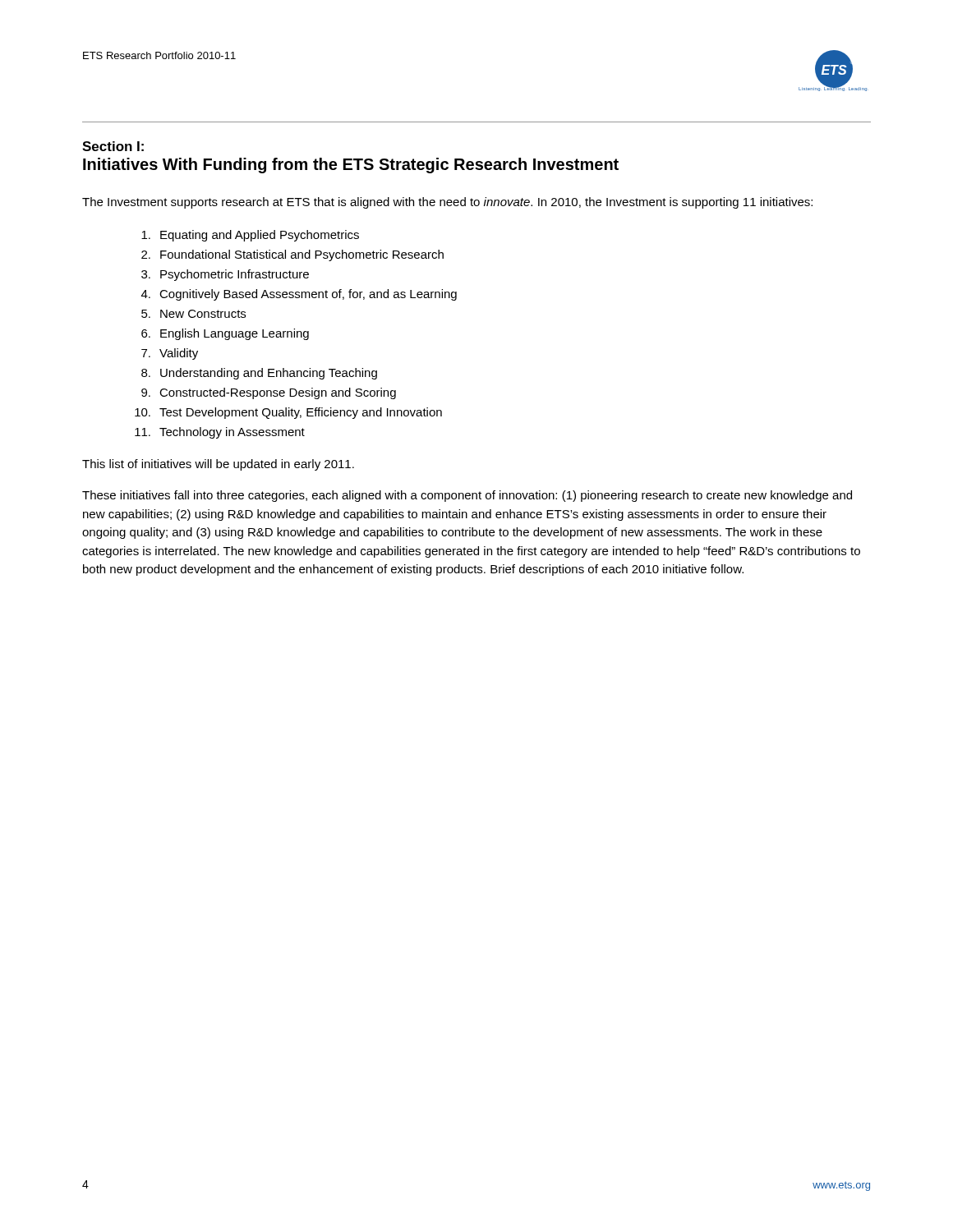Find the region starting "Equating and Applied Psychometrics"

[x=245, y=234]
